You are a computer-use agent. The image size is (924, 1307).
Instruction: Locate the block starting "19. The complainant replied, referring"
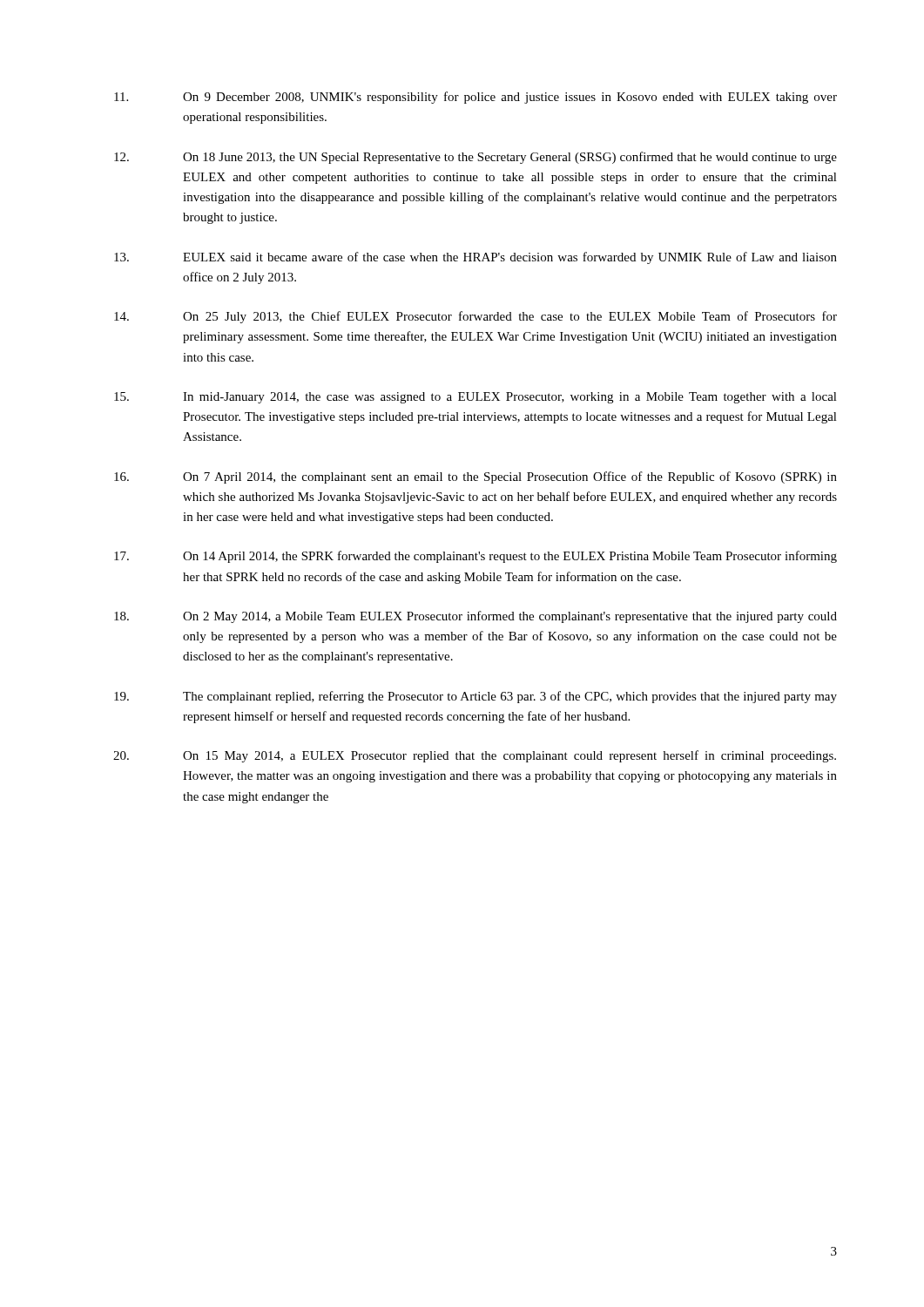click(475, 706)
